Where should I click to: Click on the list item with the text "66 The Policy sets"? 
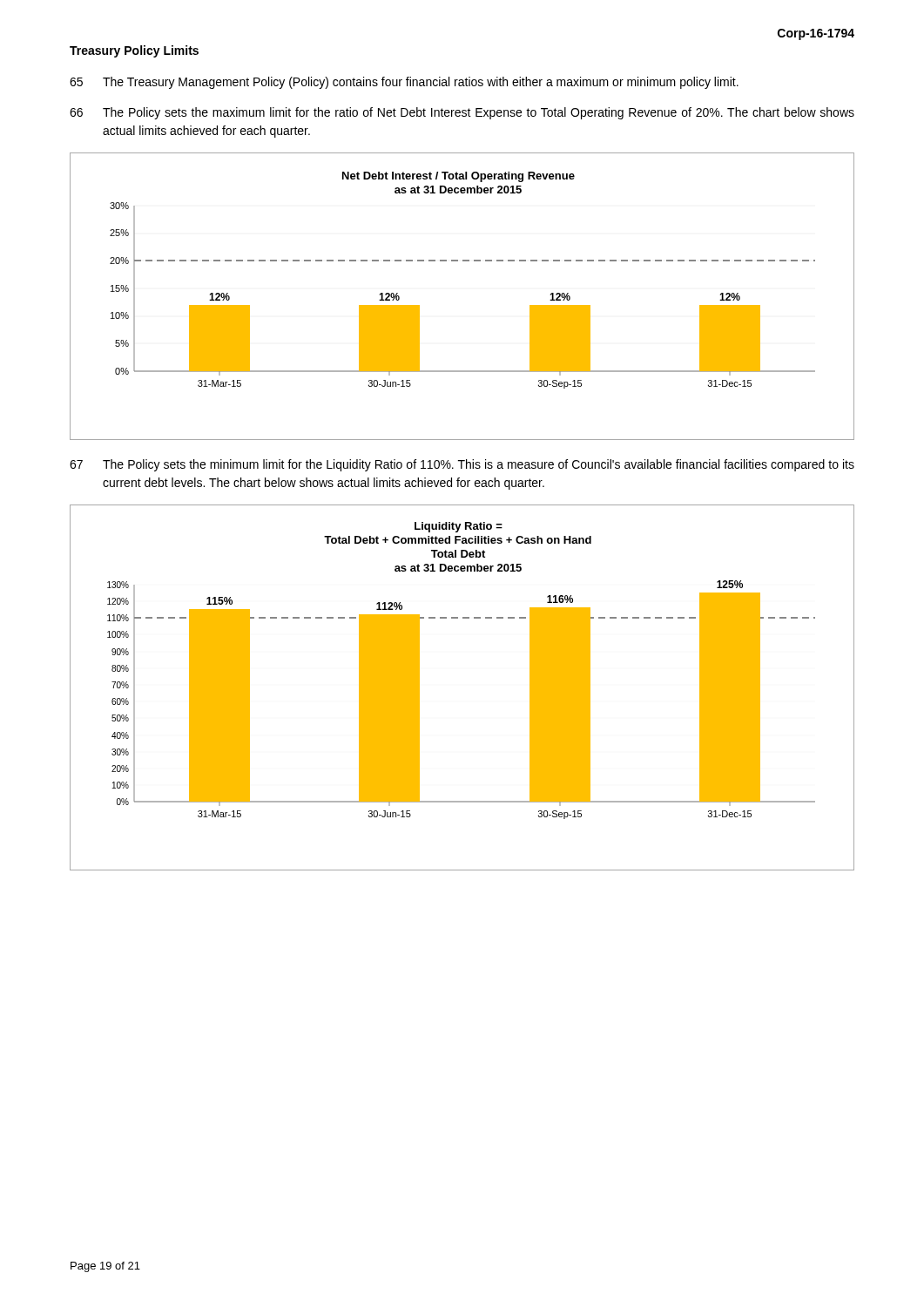click(462, 122)
